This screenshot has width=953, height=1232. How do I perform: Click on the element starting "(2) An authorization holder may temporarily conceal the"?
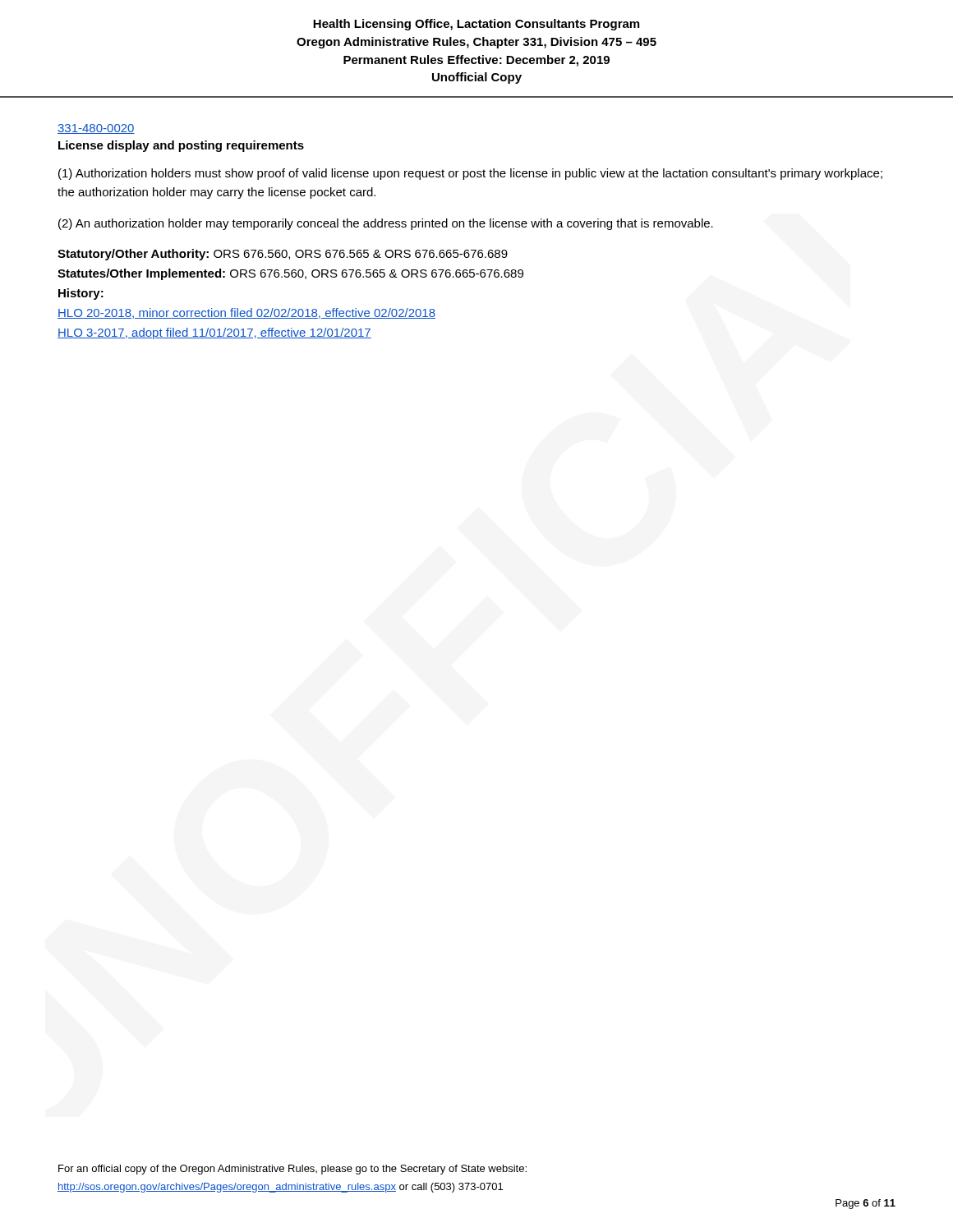(x=386, y=223)
